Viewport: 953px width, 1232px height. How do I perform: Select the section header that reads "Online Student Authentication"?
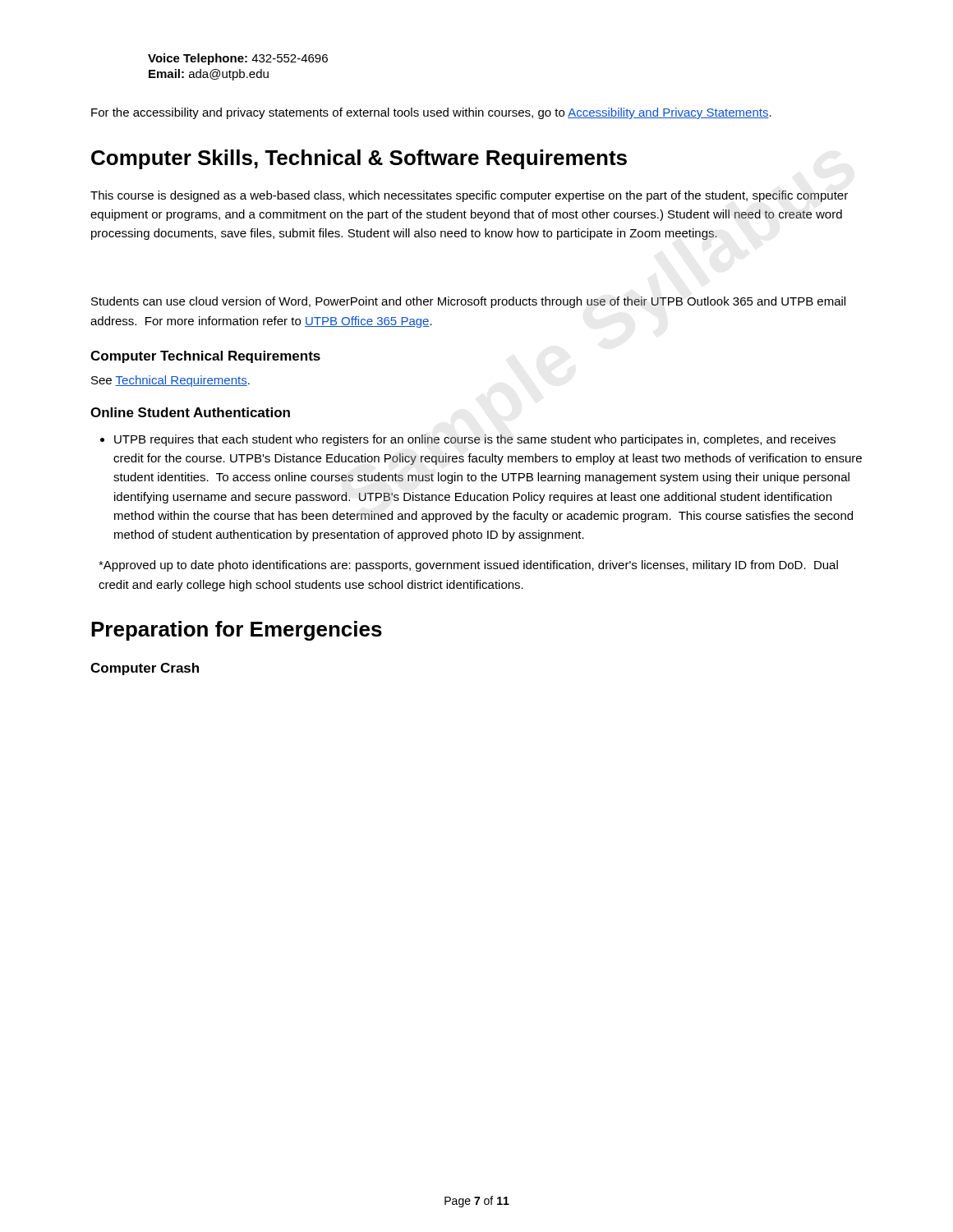tap(190, 412)
